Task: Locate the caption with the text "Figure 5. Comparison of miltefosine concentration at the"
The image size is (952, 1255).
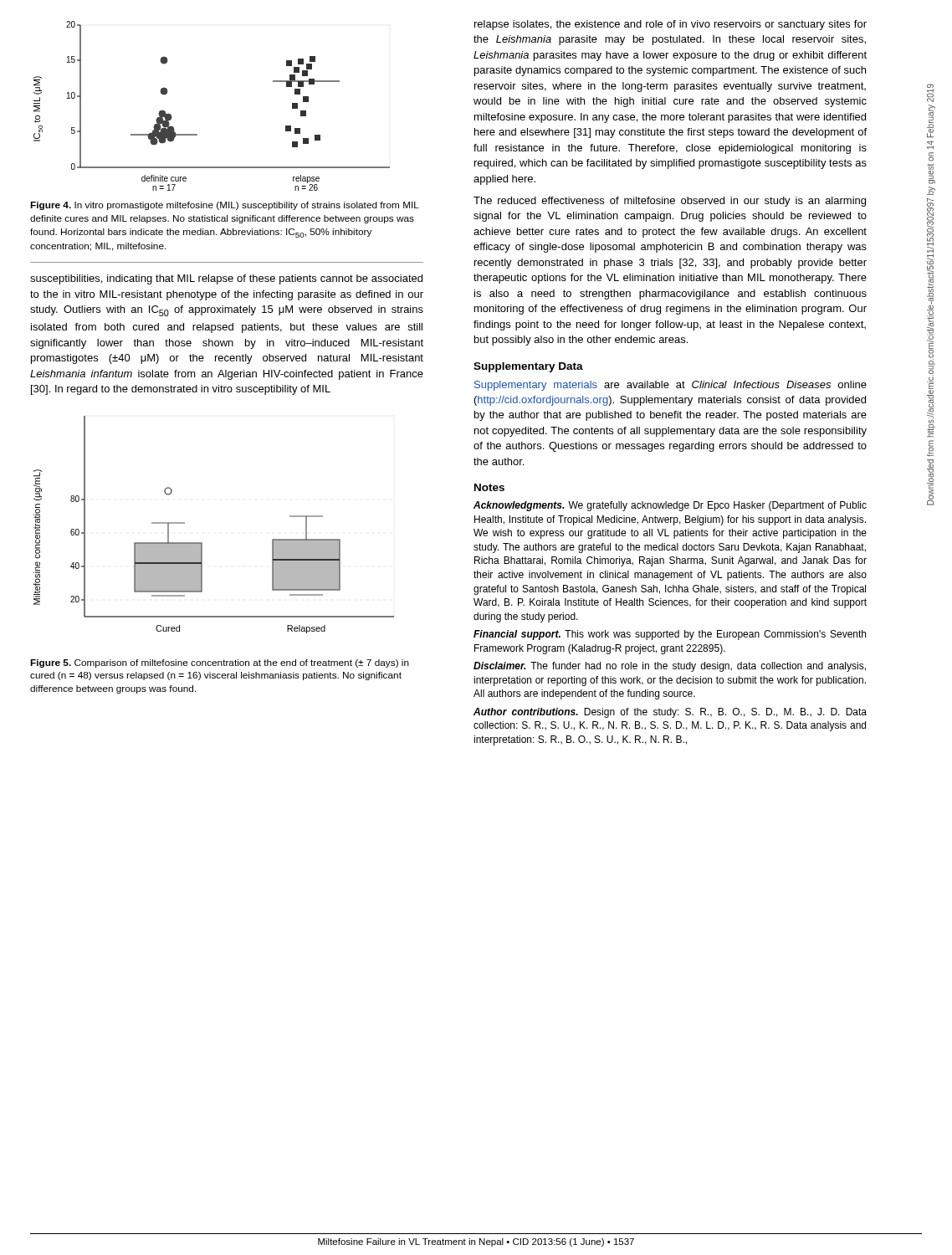Action: 220,676
